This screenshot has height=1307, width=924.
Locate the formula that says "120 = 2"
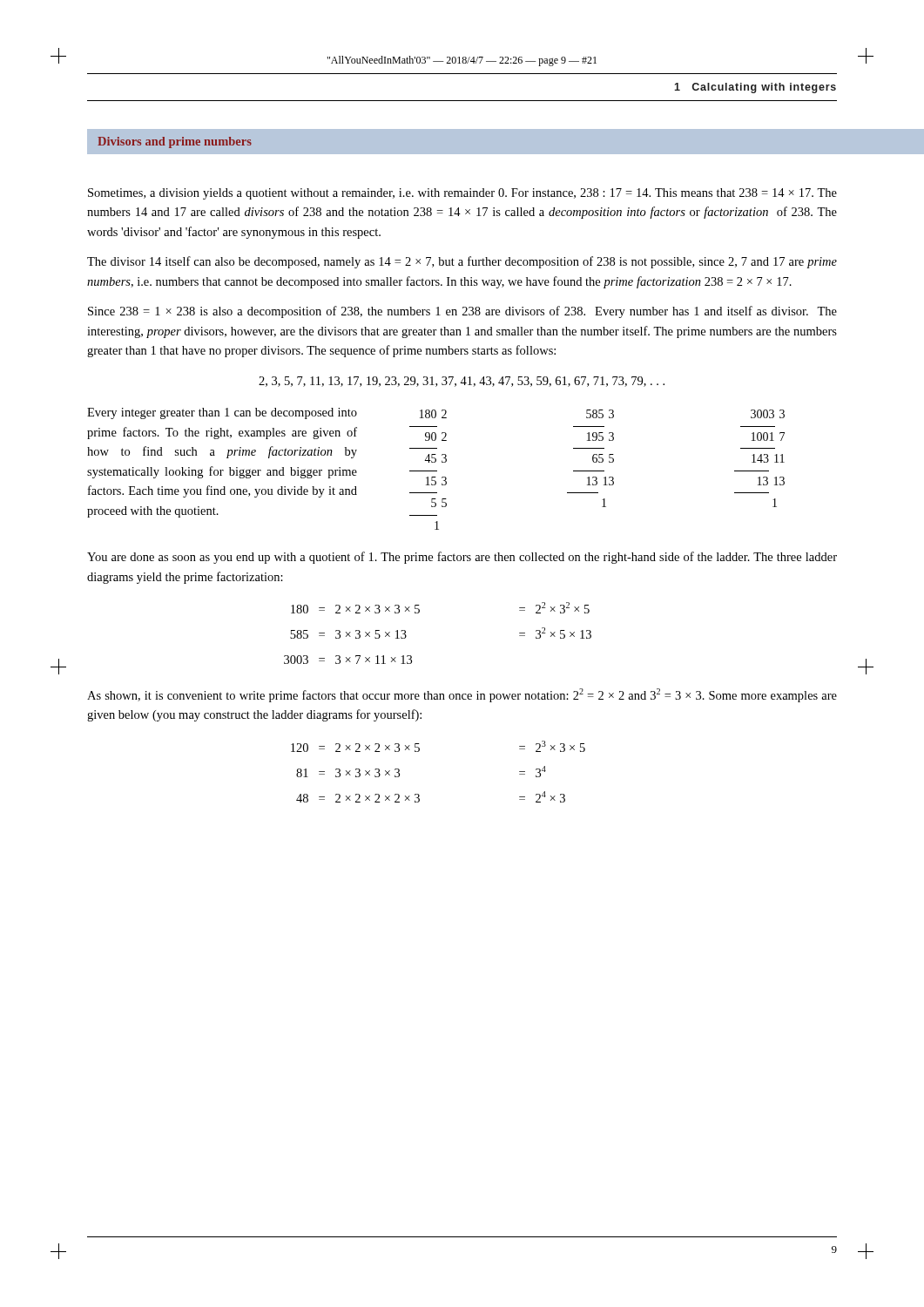(x=358, y=747)
